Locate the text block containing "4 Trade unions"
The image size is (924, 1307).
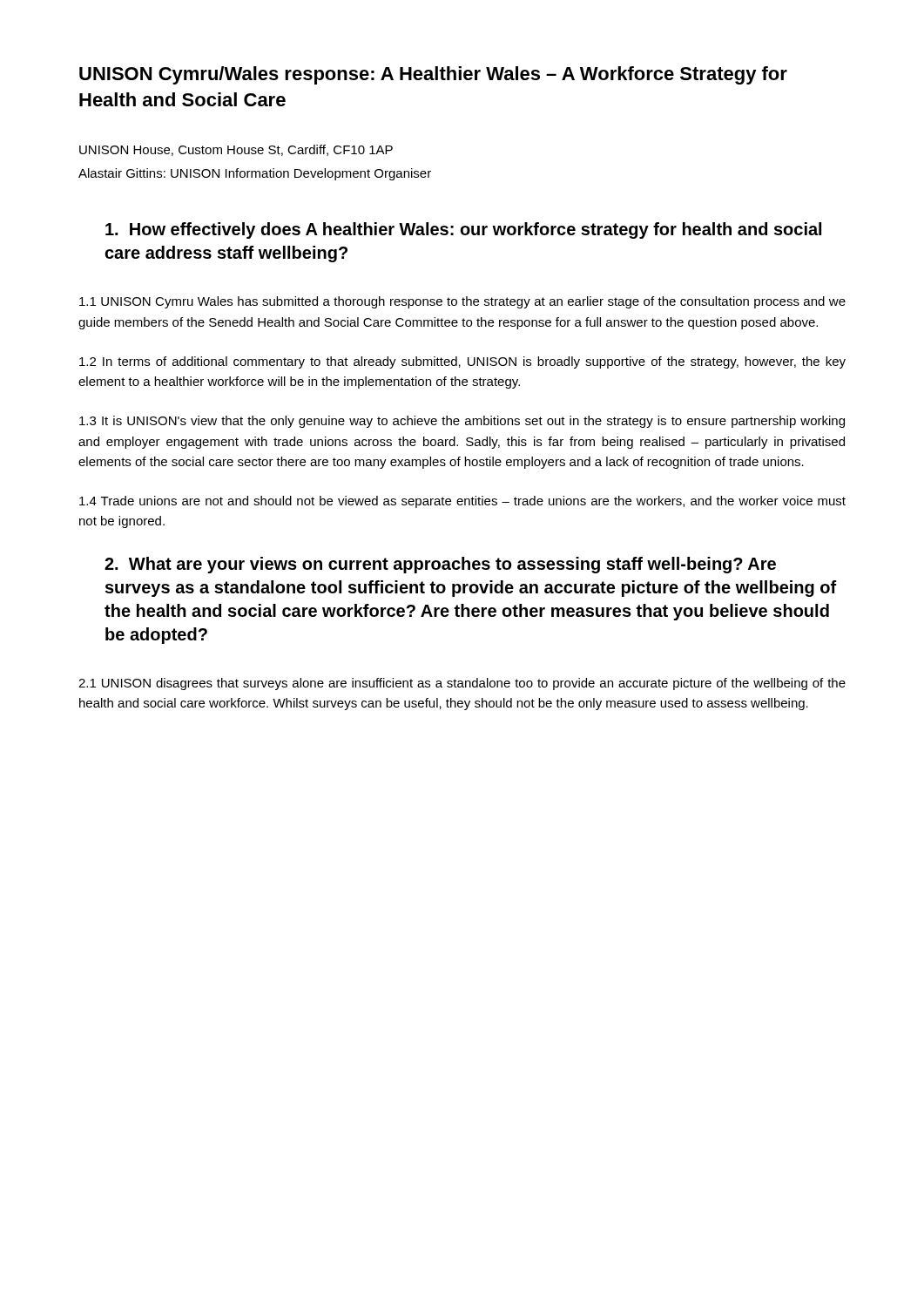click(462, 511)
